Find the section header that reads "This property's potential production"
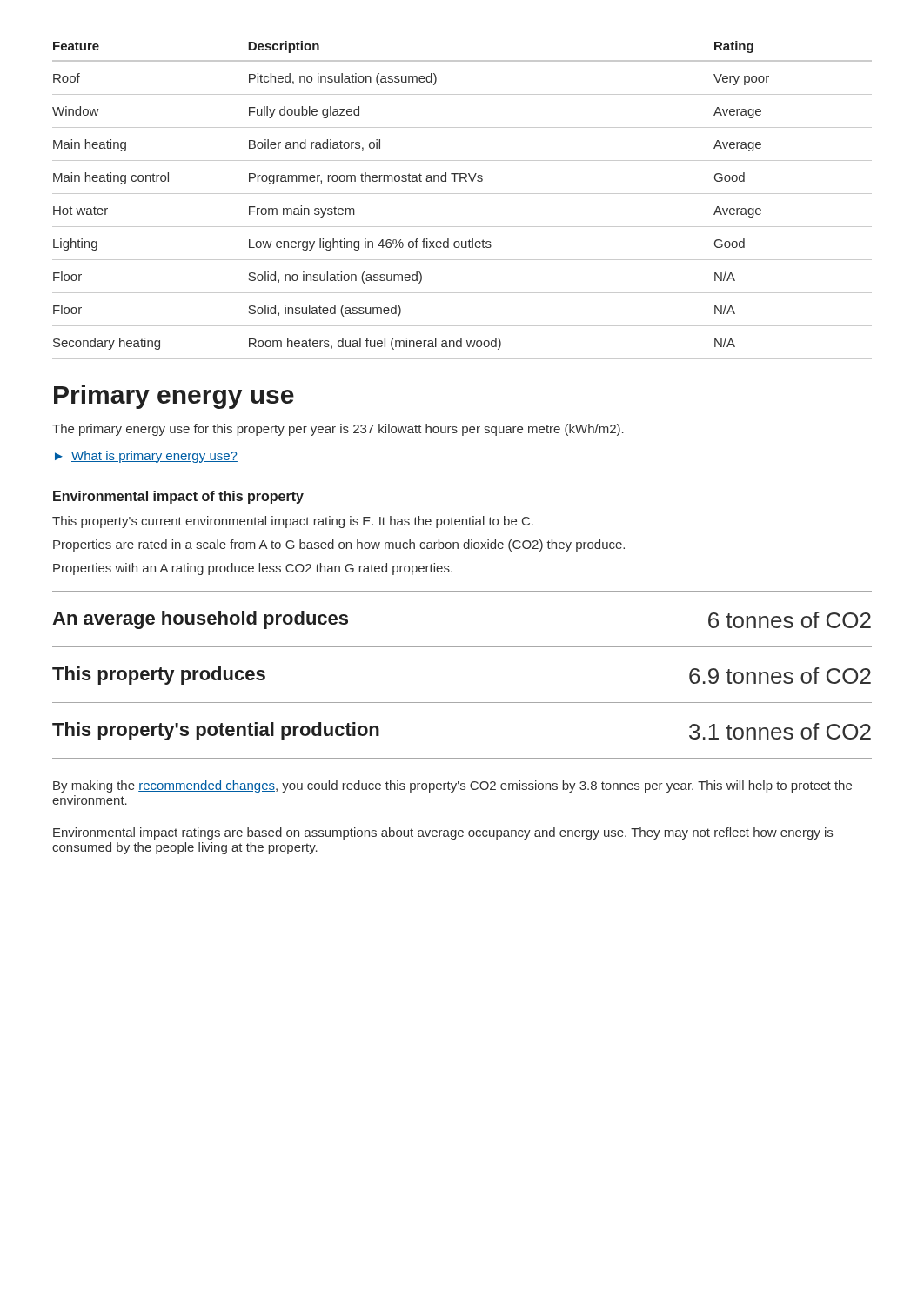 click(216, 729)
